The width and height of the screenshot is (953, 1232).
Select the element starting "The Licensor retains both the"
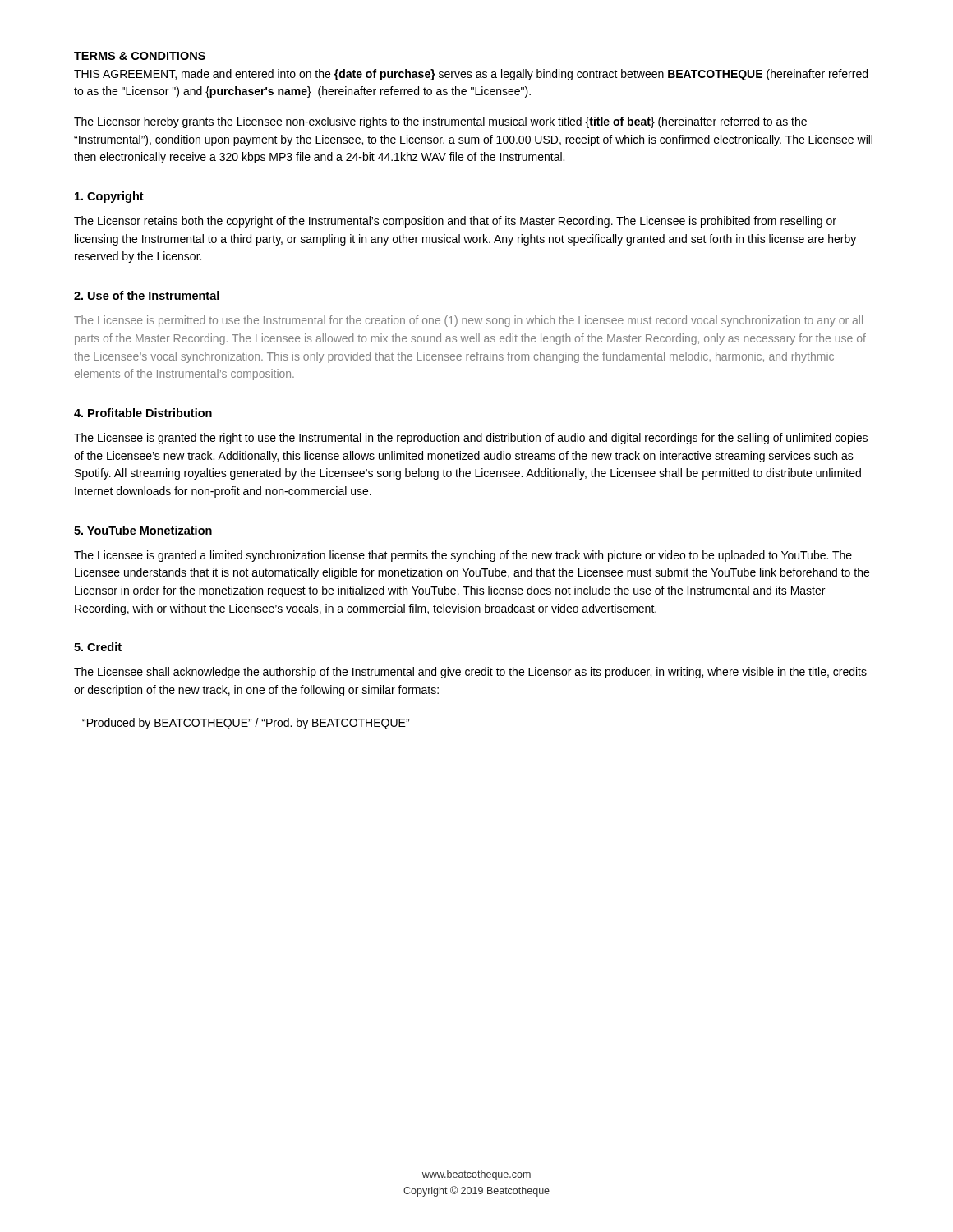pyautogui.click(x=465, y=239)
